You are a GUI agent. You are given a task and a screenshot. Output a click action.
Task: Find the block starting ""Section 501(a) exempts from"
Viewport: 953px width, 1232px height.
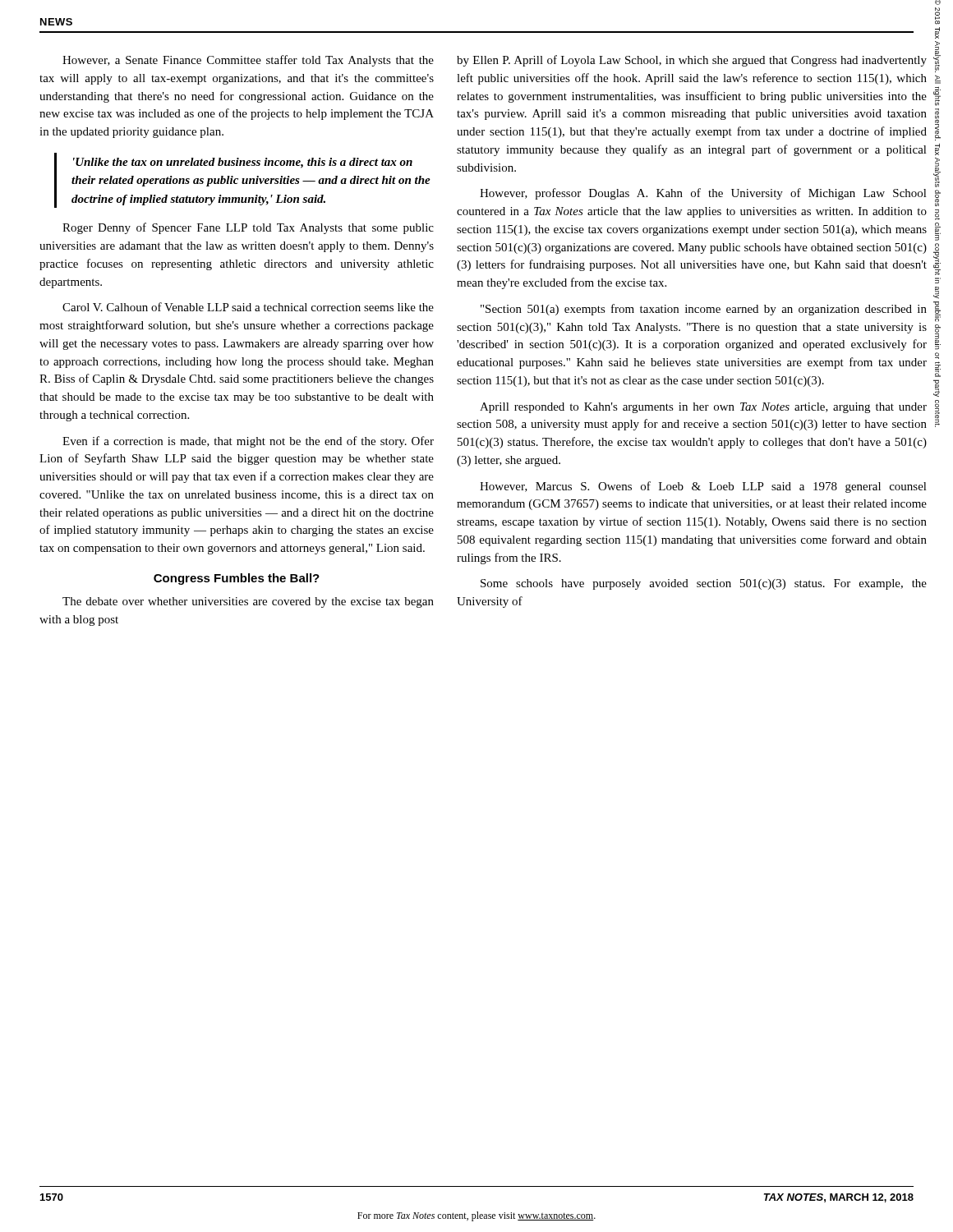pos(692,344)
